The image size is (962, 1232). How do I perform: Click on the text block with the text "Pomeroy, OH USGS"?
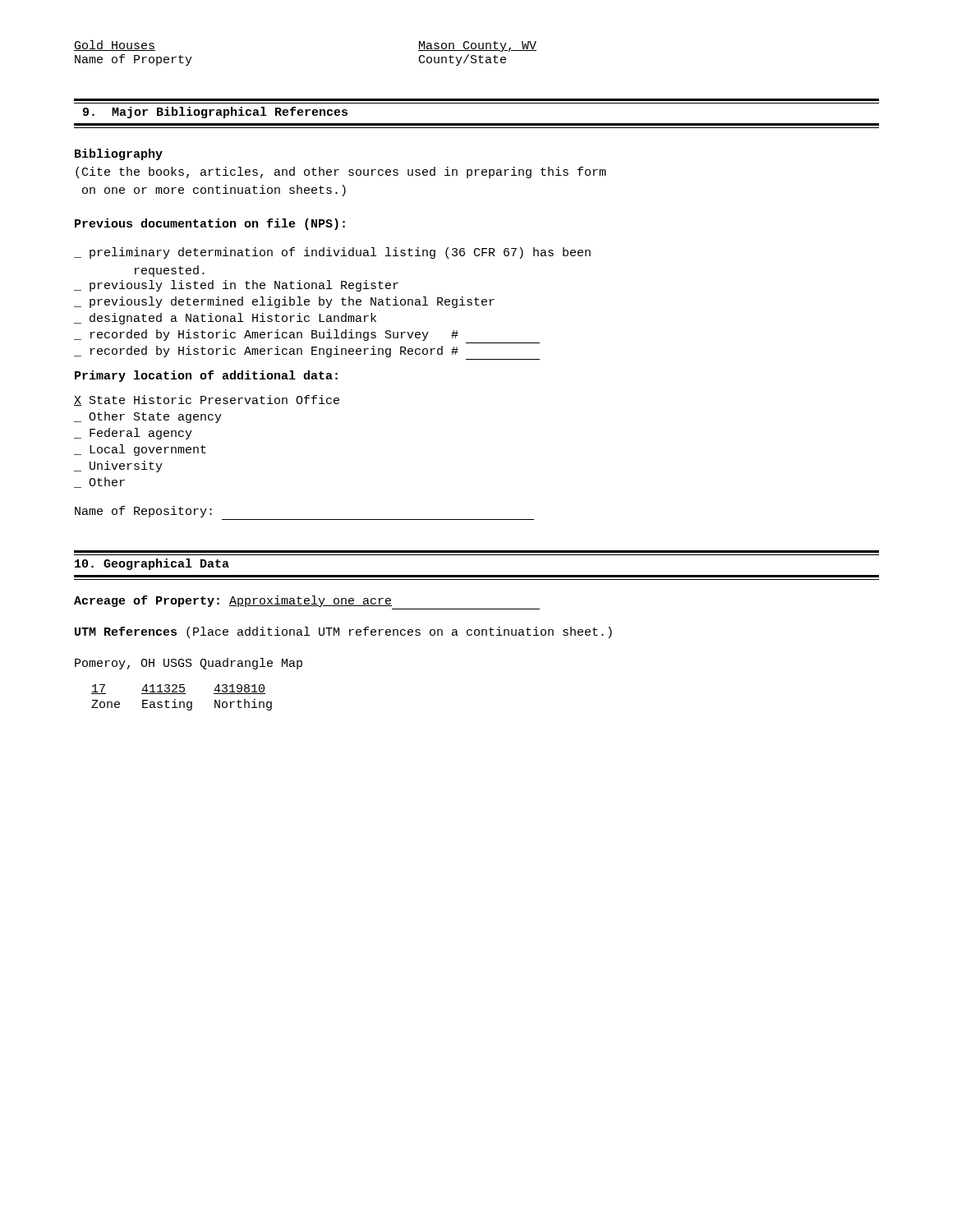tap(189, 664)
